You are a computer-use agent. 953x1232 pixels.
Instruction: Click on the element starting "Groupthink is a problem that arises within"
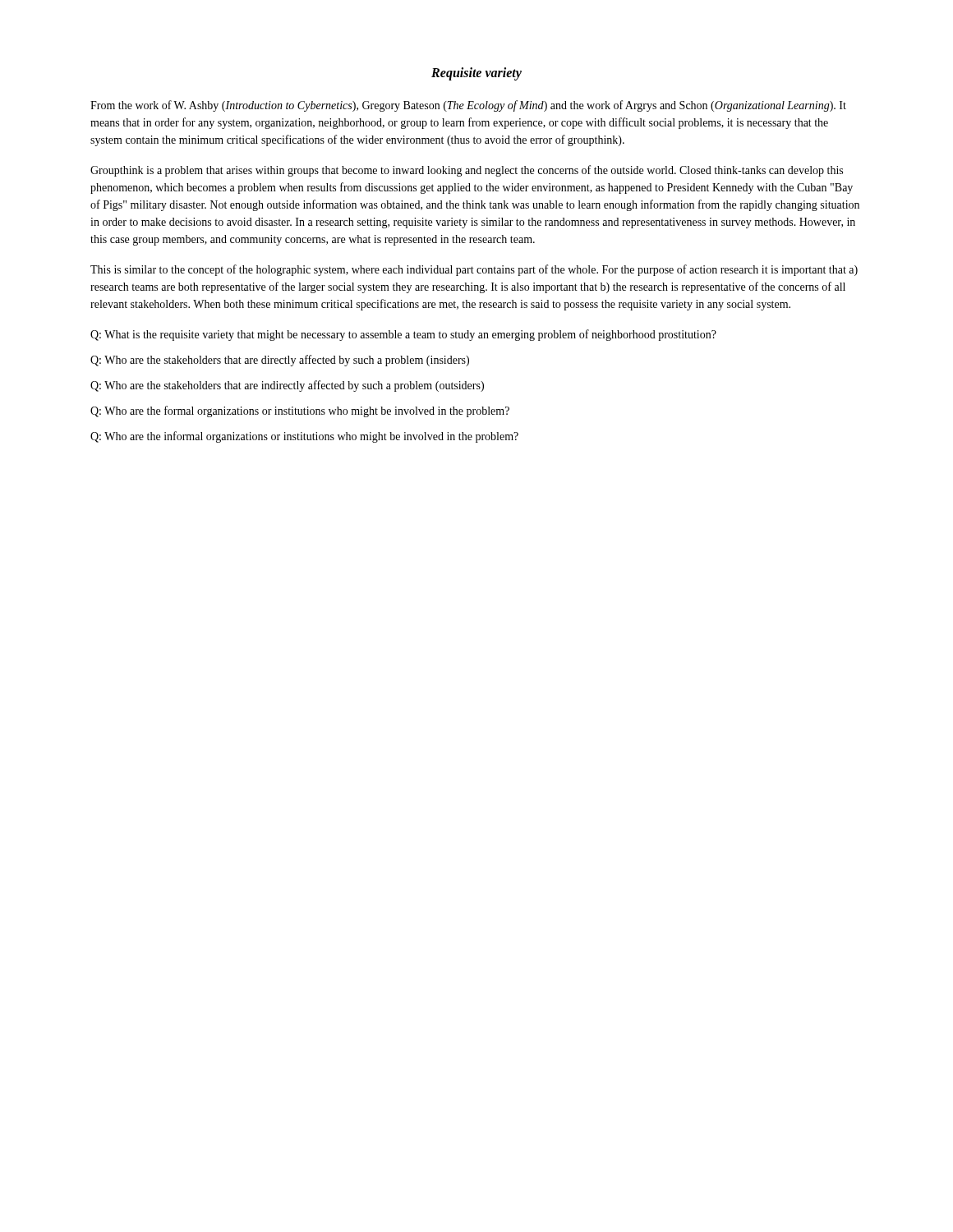pyautogui.click(x=475, y=205)
